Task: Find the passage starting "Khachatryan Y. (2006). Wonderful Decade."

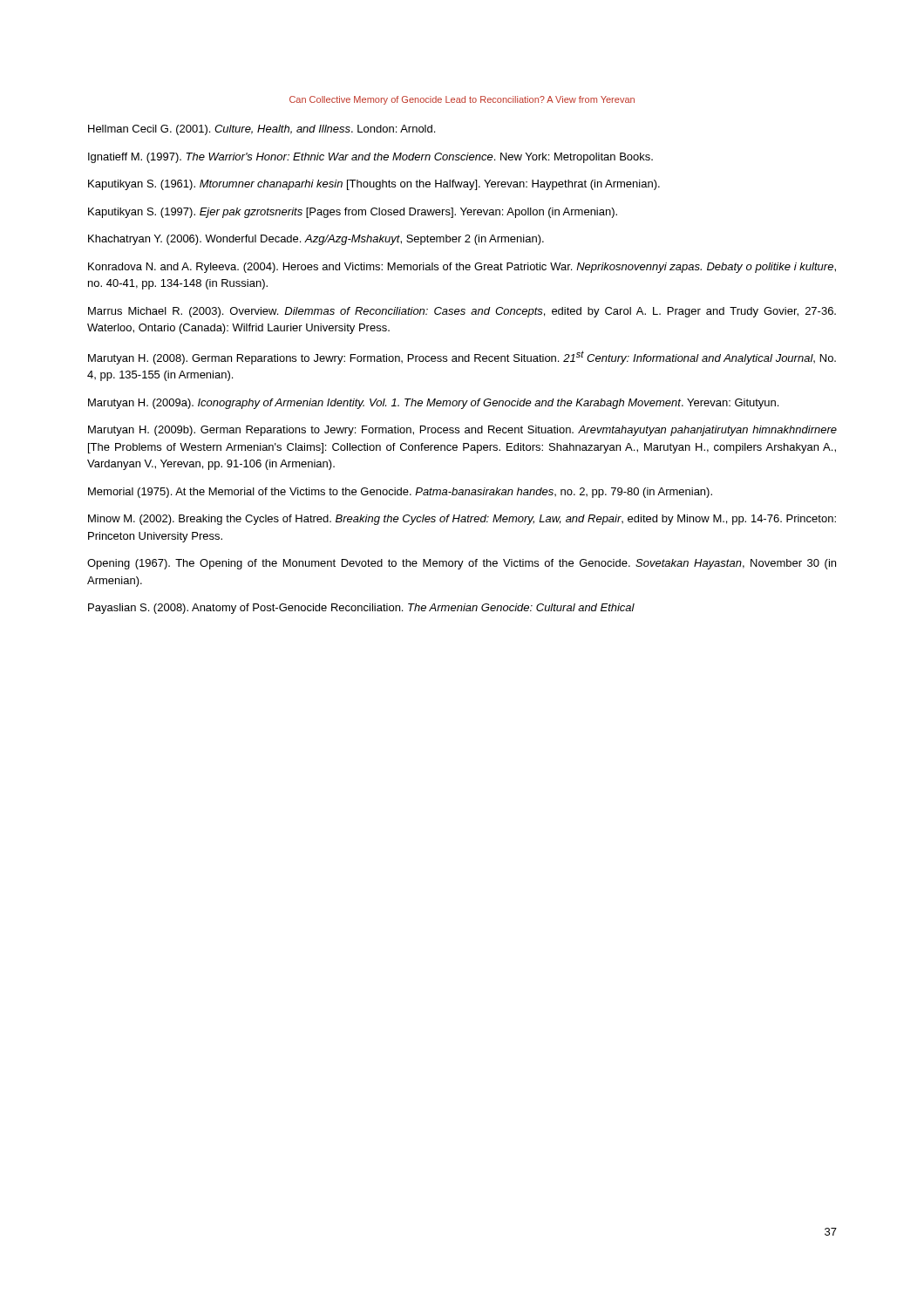Action: tap(316, 238)
